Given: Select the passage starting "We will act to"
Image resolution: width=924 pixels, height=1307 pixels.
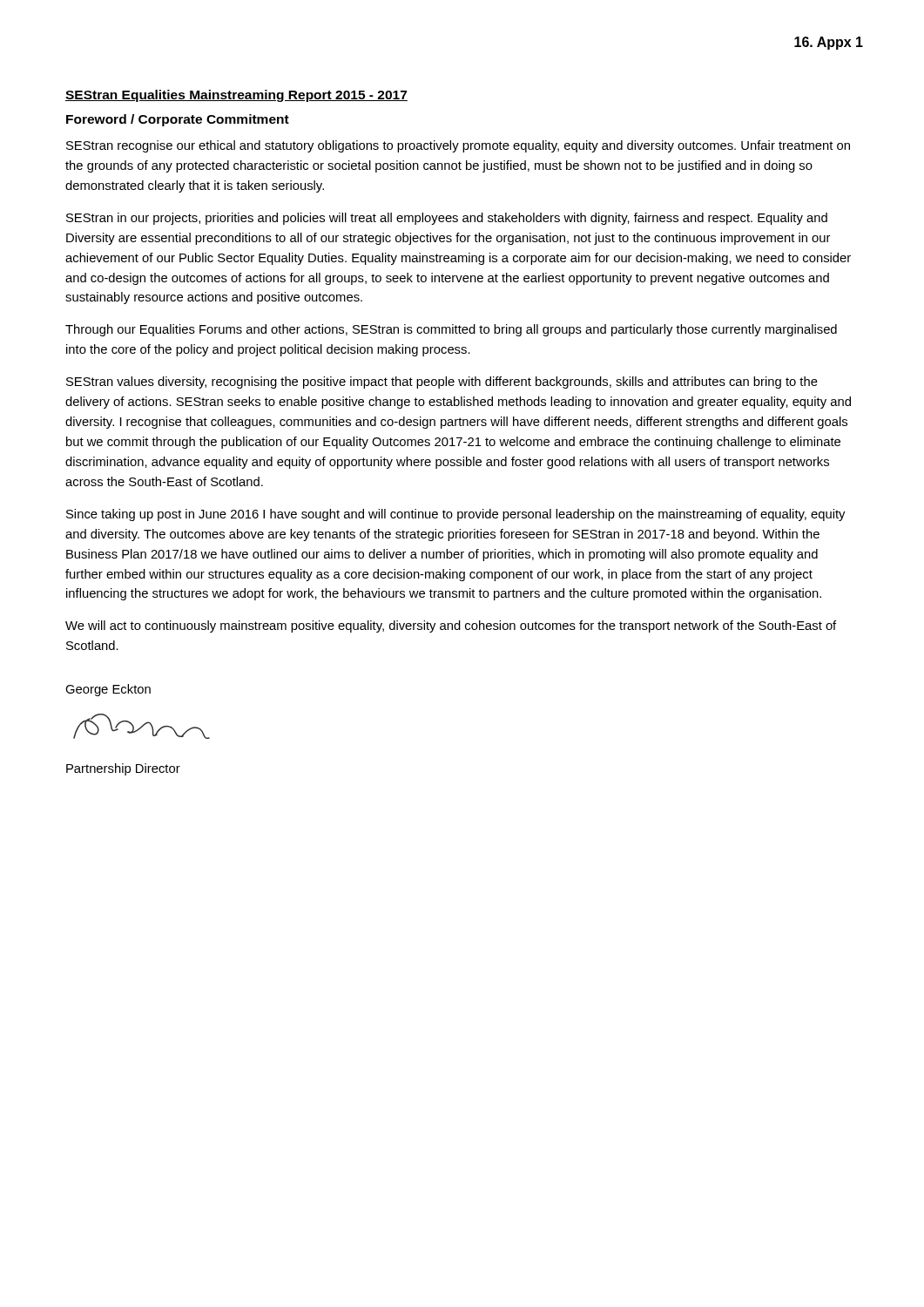Looking at the screenshot, I should [451, 636].
